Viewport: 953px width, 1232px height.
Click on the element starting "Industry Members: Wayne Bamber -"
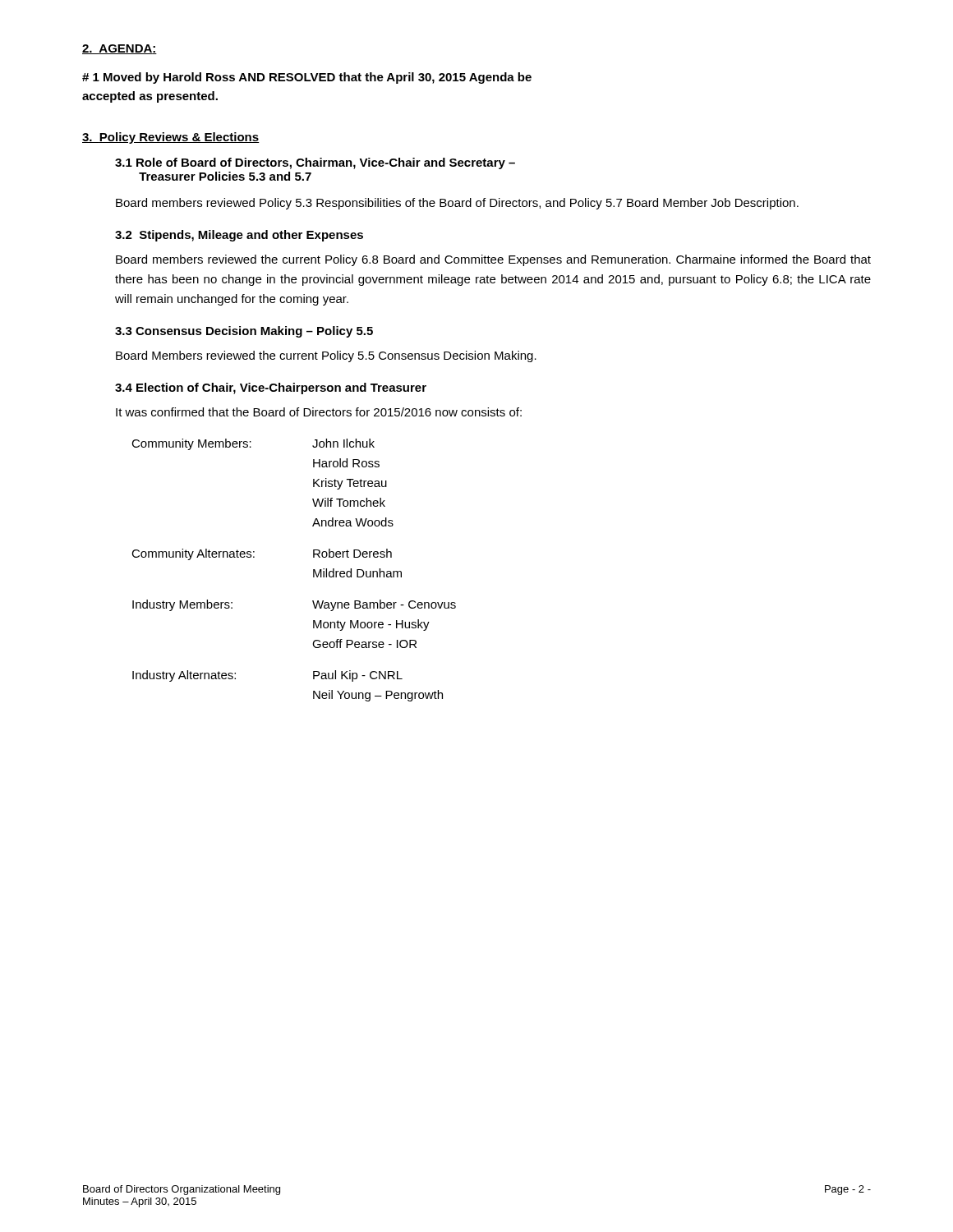(183, 605)
